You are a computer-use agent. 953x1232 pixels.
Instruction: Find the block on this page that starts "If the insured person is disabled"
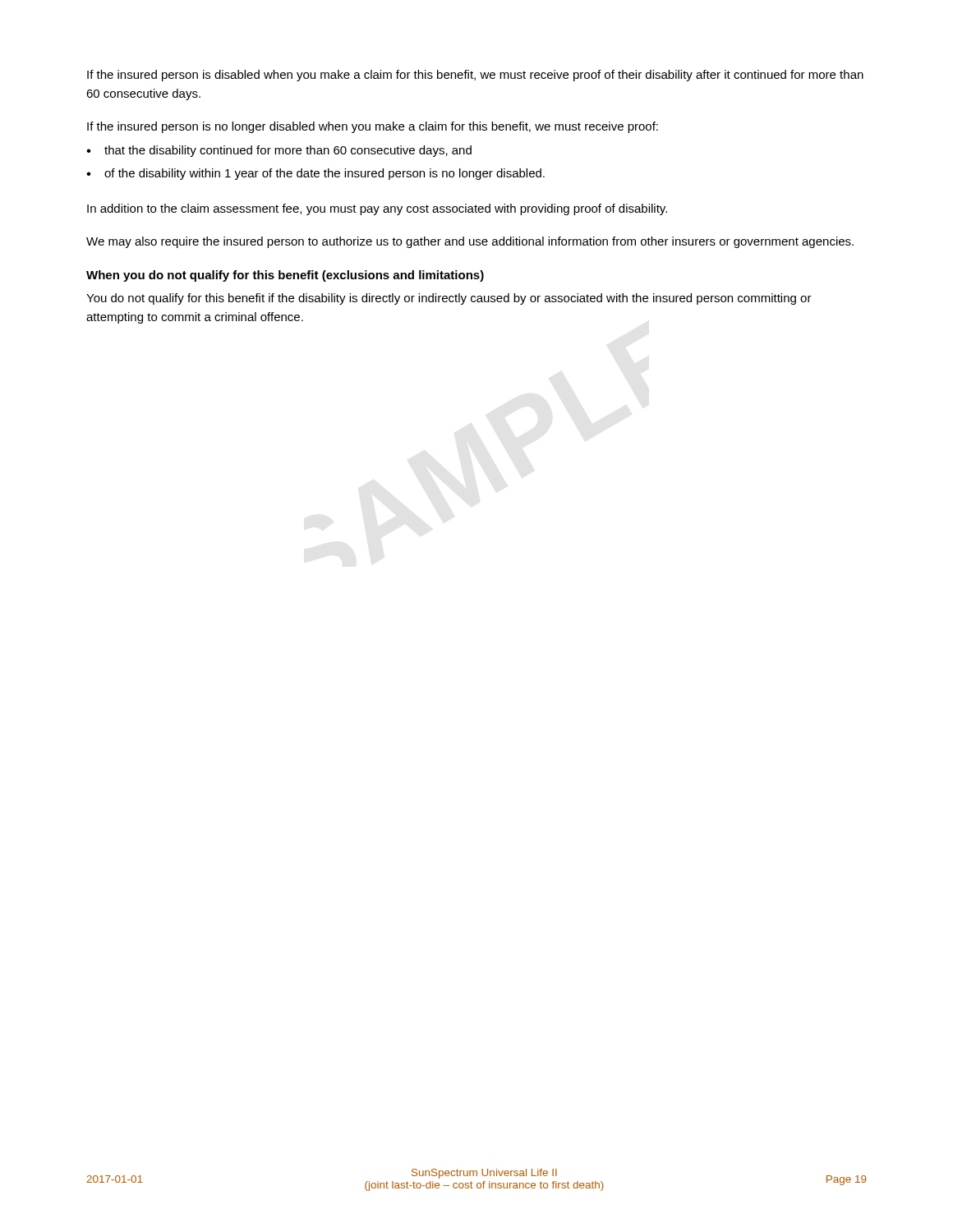coord(475,84)
